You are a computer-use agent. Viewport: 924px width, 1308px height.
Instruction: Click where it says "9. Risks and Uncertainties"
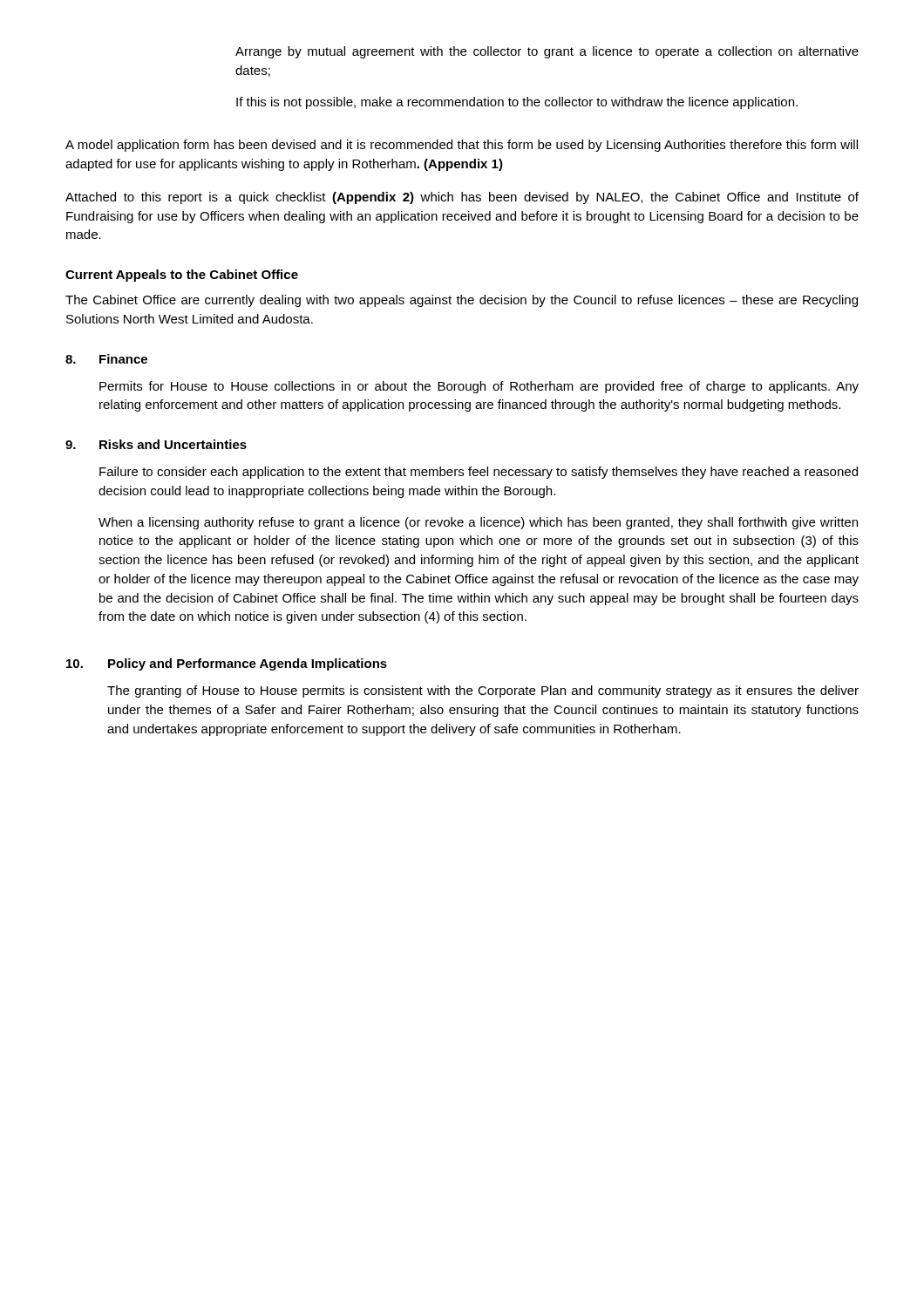(x=156, y=444)
